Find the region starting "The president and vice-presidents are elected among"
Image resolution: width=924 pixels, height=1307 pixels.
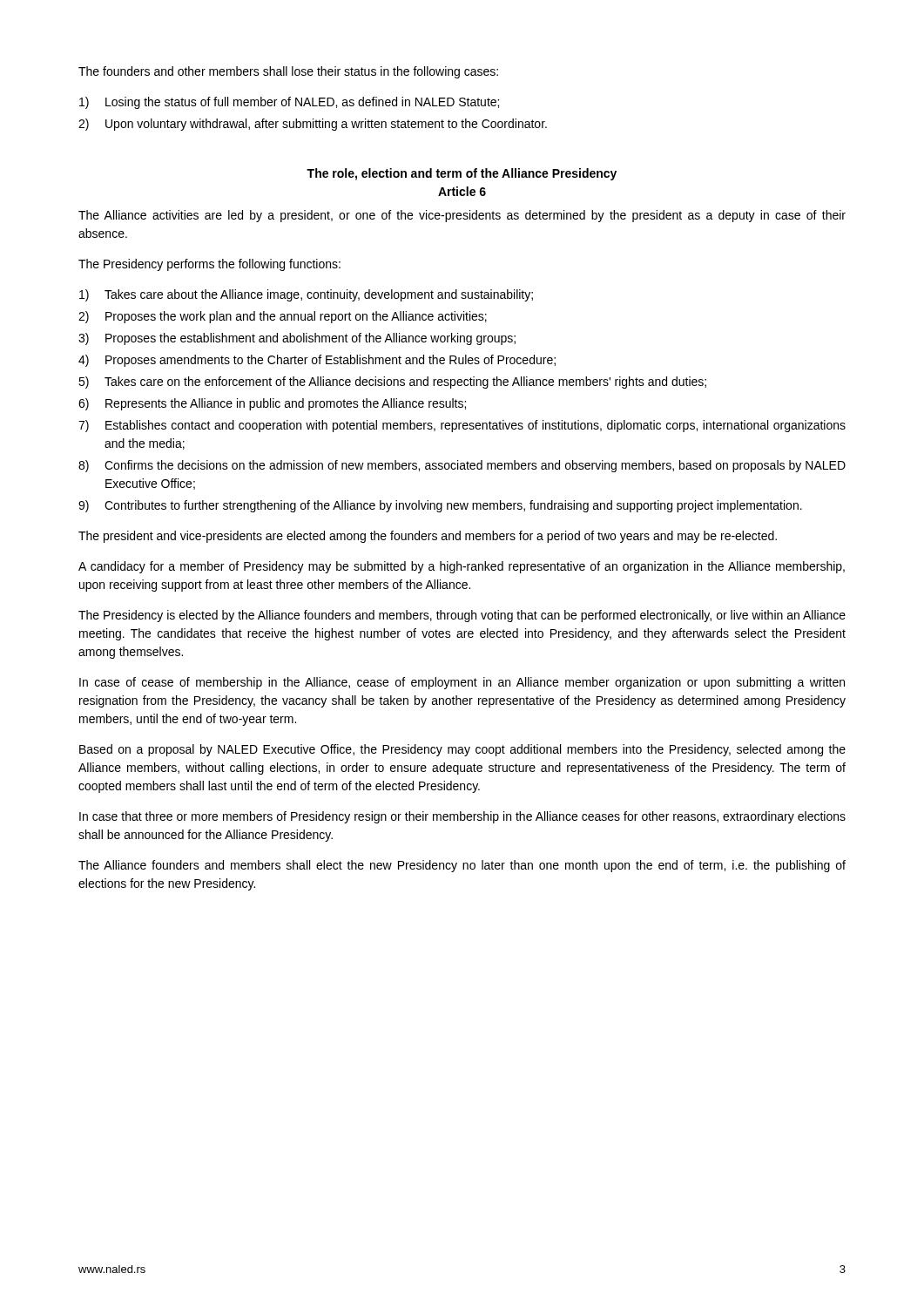coord(428,536)
